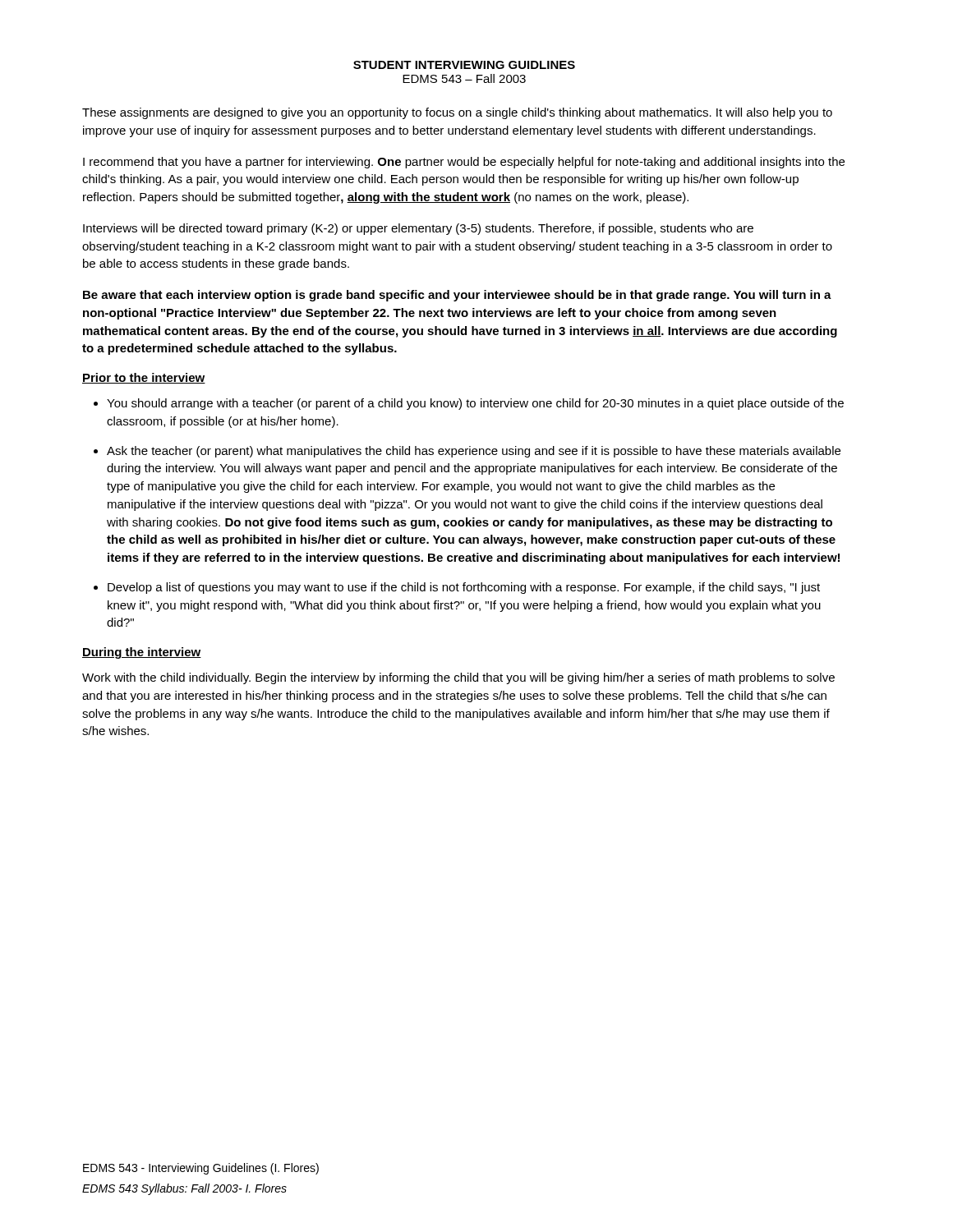Select the element starting "I recommend that you have"
The height and width of the screenshot is (1232, 953).
464,179
